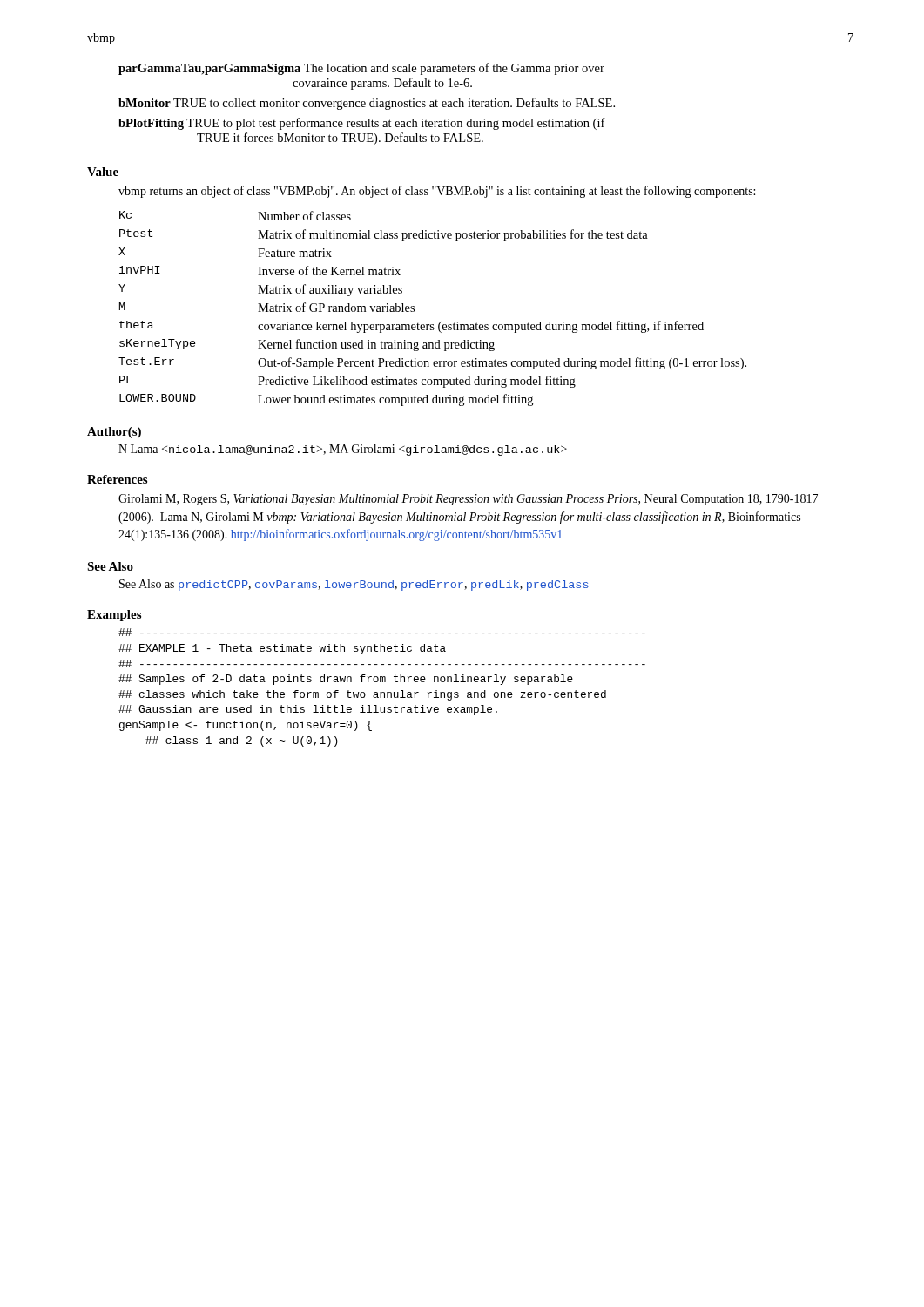Image resolution: width=924 pixels, height=1307 pixels.
Task: Find the element starting "bPlotFitting TRUE to plot test performance"
Action: 486,131
